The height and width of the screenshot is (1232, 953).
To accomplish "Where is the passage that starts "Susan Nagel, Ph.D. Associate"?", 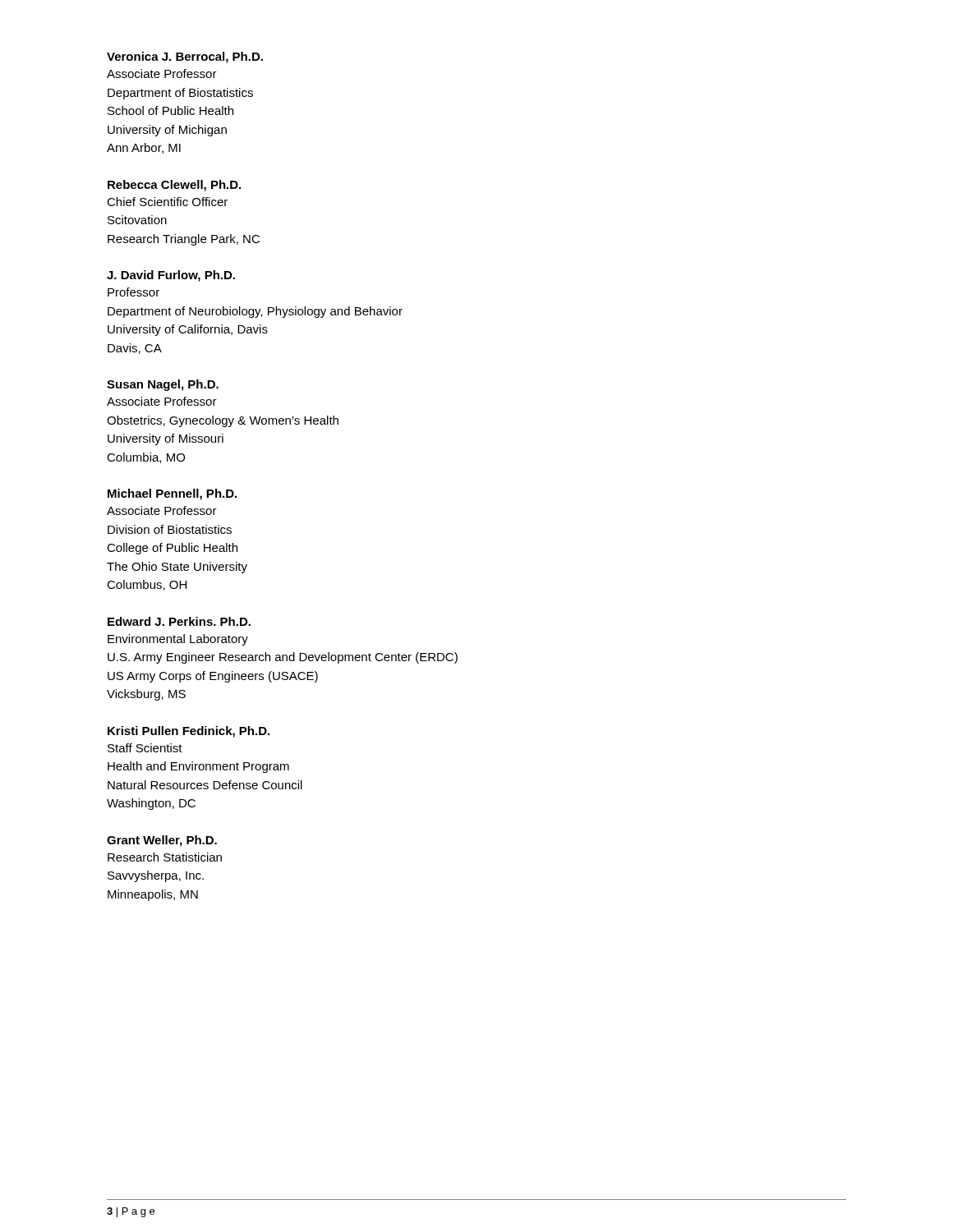I will 163,385.
